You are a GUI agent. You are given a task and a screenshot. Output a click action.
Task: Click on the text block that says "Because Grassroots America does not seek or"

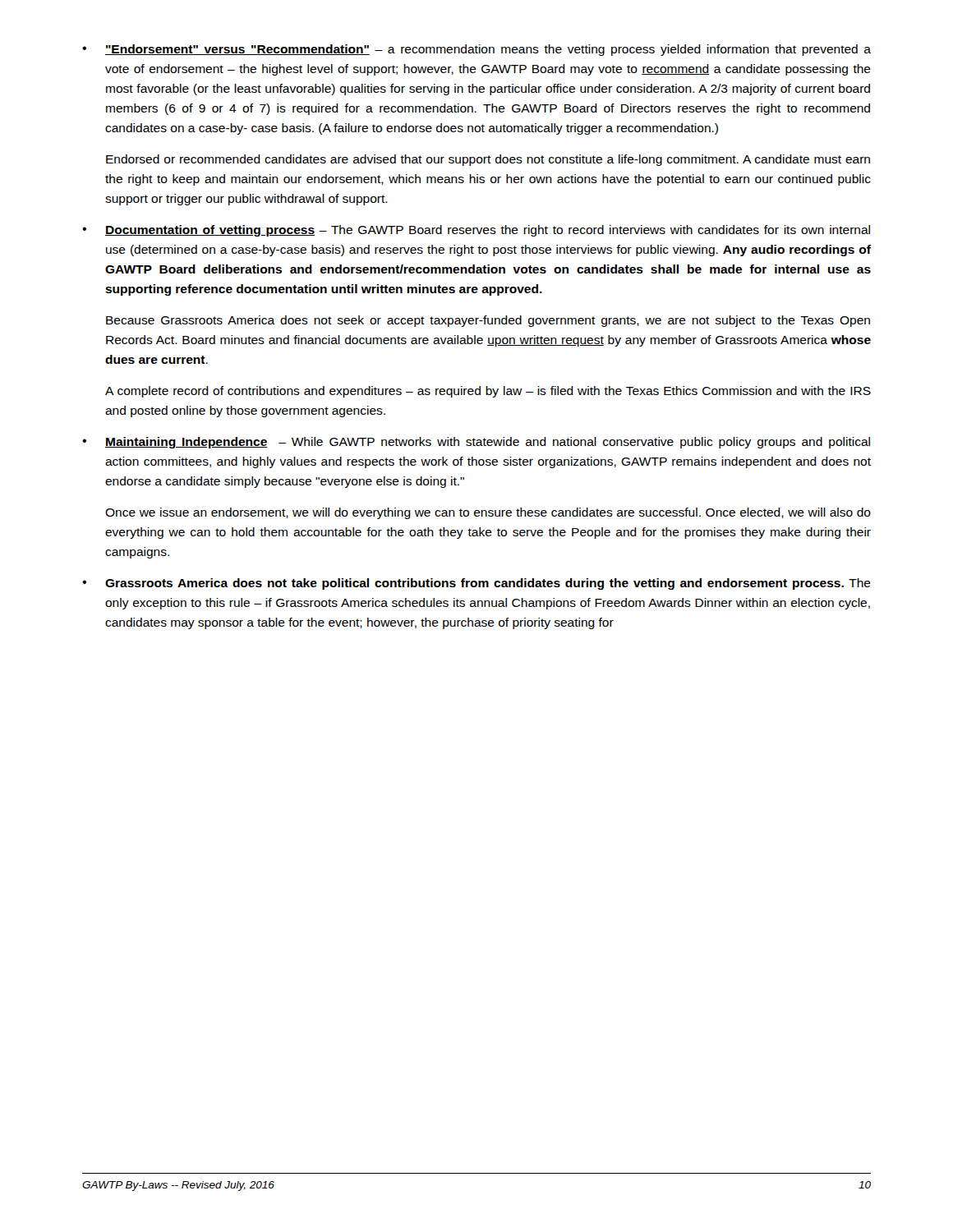[x=488, y=340]
